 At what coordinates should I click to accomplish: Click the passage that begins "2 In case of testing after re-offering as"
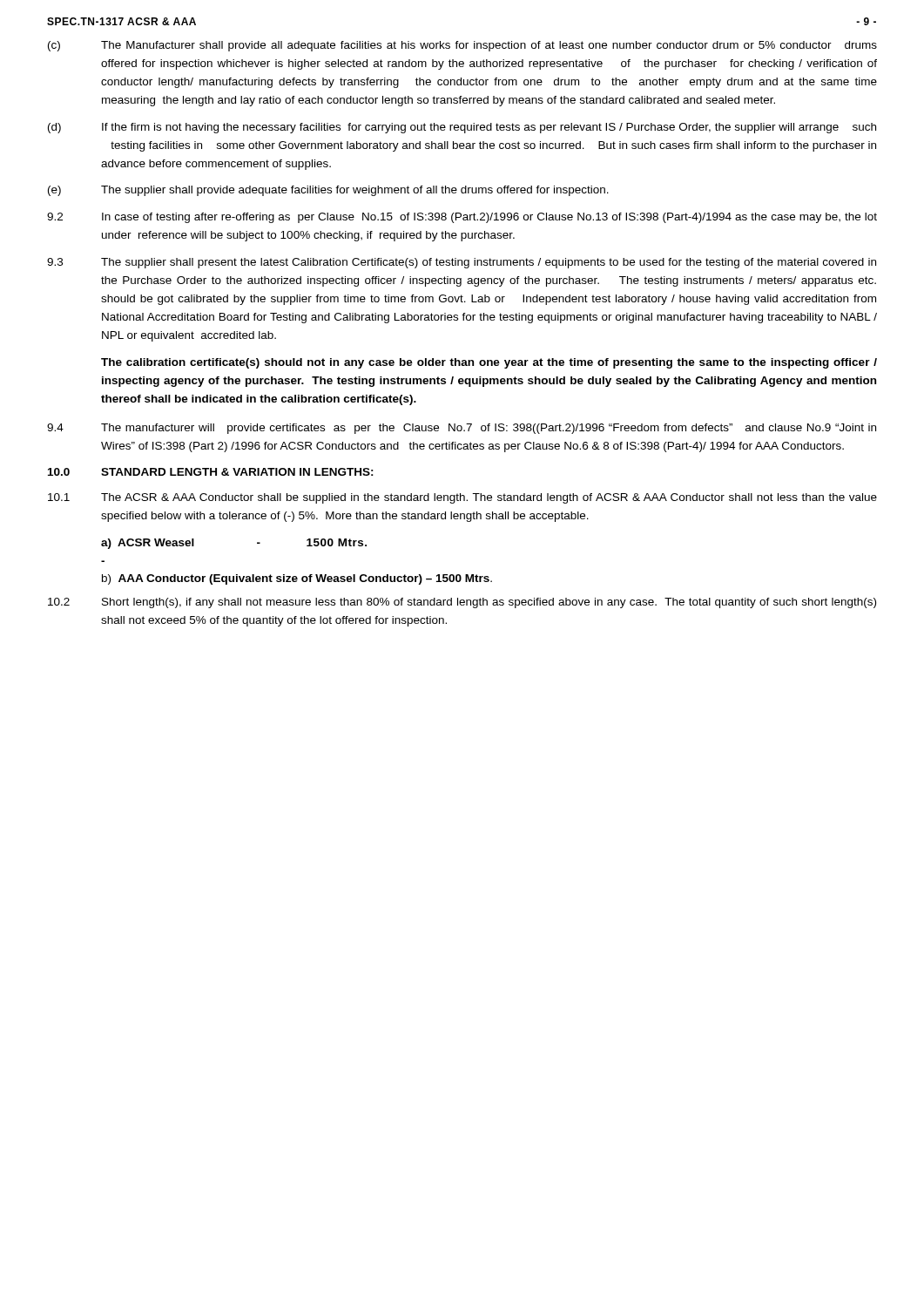point(462,227)
